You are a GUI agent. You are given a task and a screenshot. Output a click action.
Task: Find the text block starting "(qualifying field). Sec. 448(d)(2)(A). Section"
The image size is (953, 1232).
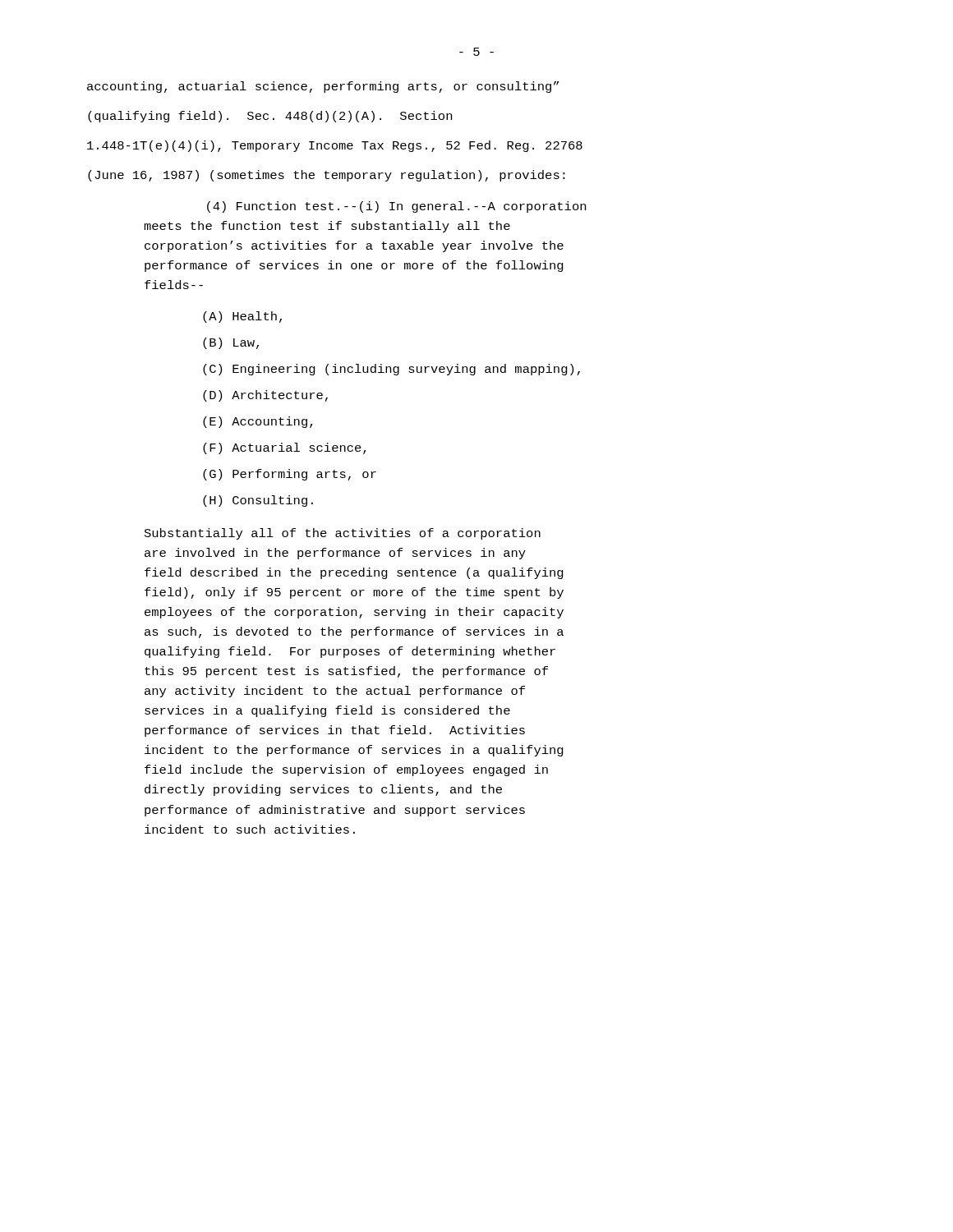[x=270, y=117]
